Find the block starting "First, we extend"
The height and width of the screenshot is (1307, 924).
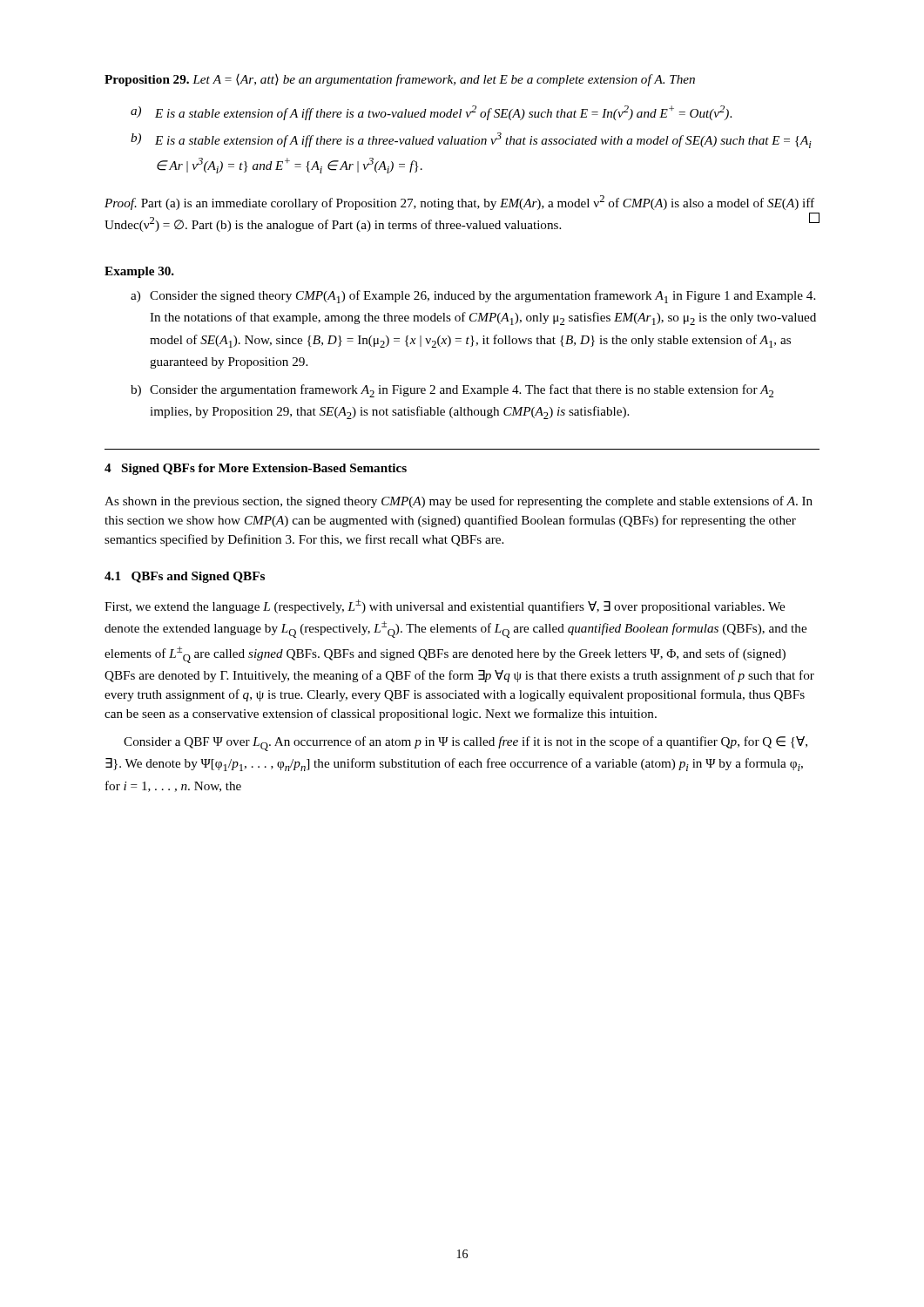[459, 658]
